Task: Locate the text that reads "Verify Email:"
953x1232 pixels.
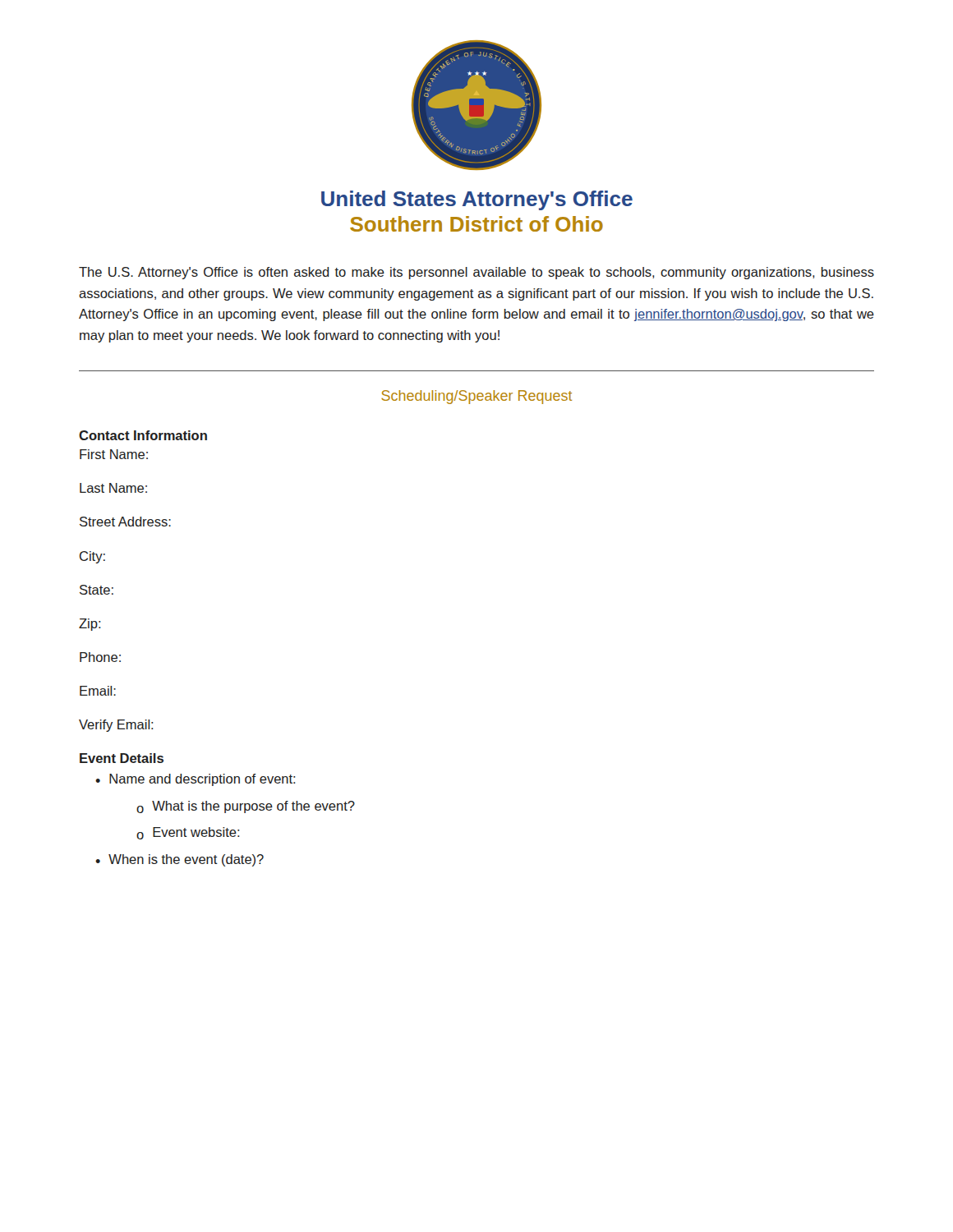Action: (x=117, y=724)
